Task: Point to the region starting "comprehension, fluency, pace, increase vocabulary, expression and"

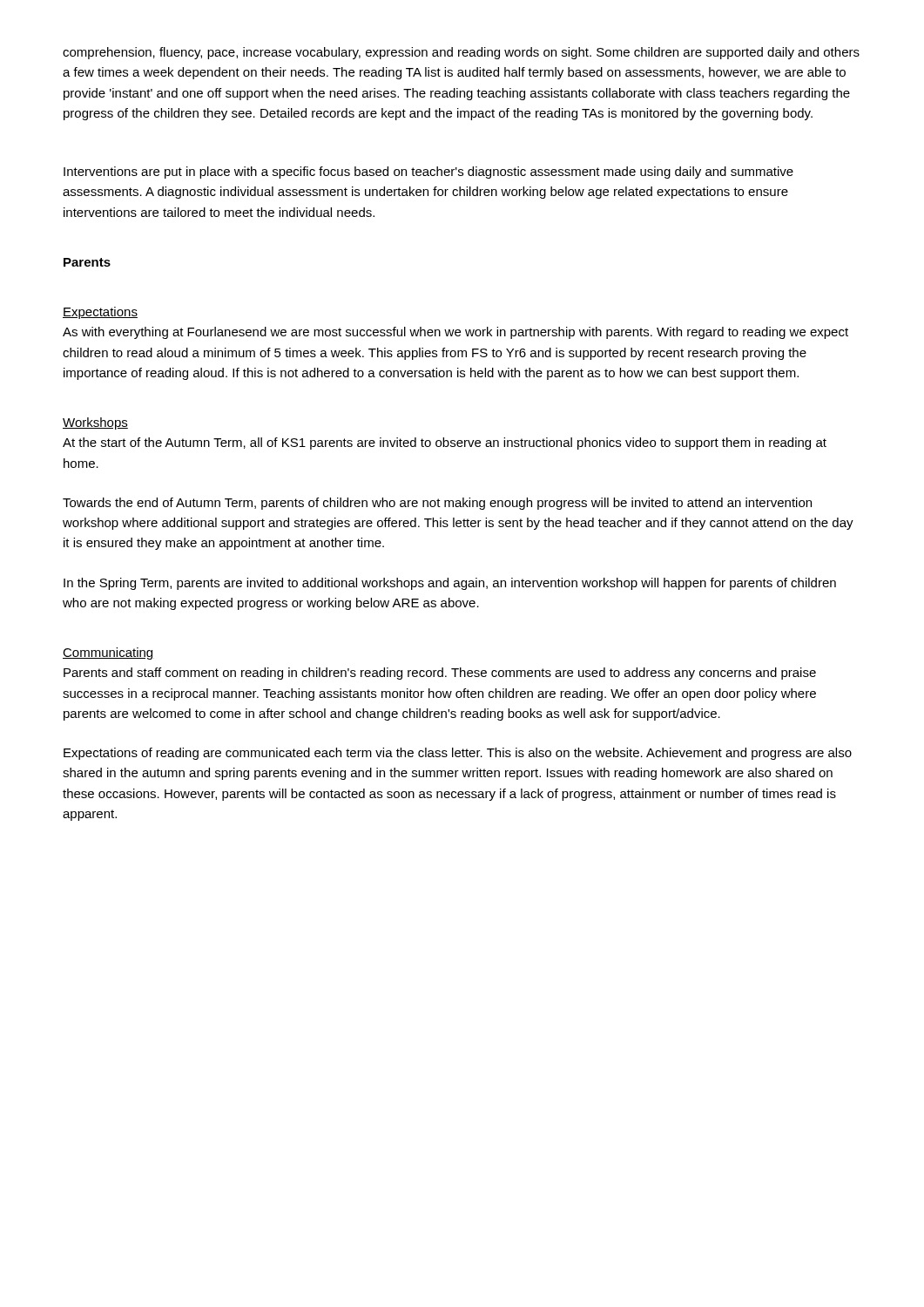Action: pos(461,82)
